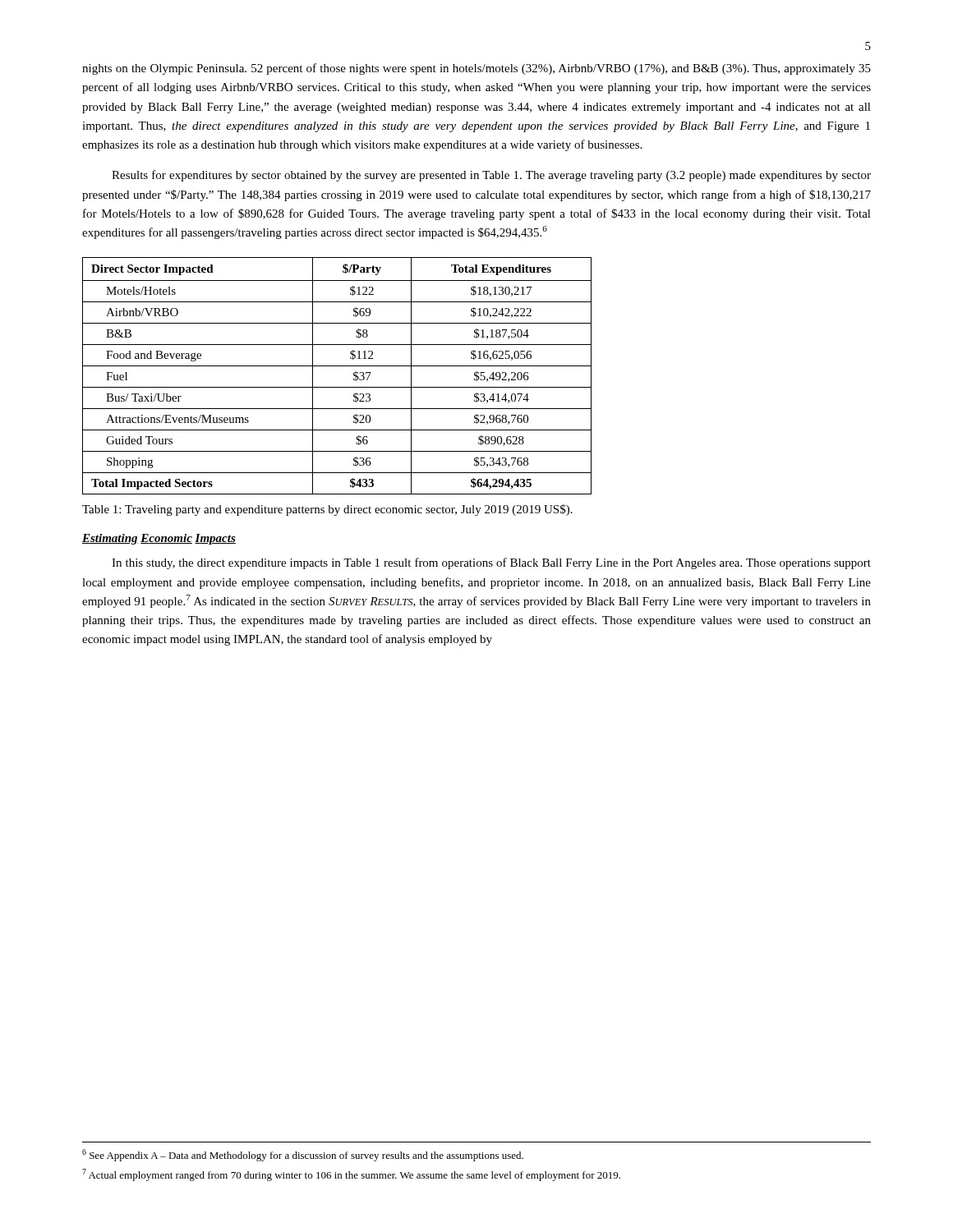Select the text starting "6 See Appendix A – Data and"

[x=303, y=1154]
